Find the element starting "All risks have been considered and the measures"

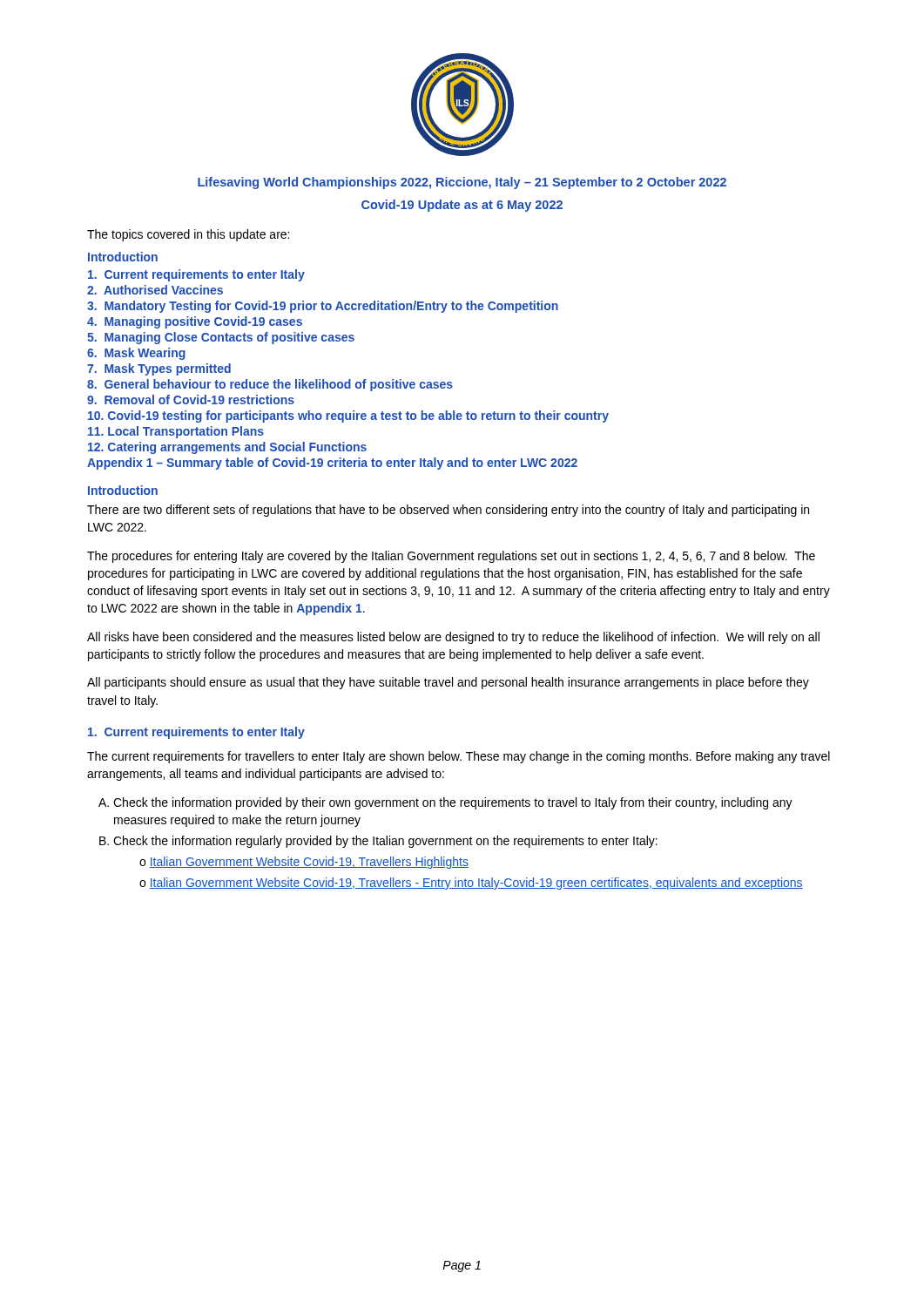pos(454,646)
